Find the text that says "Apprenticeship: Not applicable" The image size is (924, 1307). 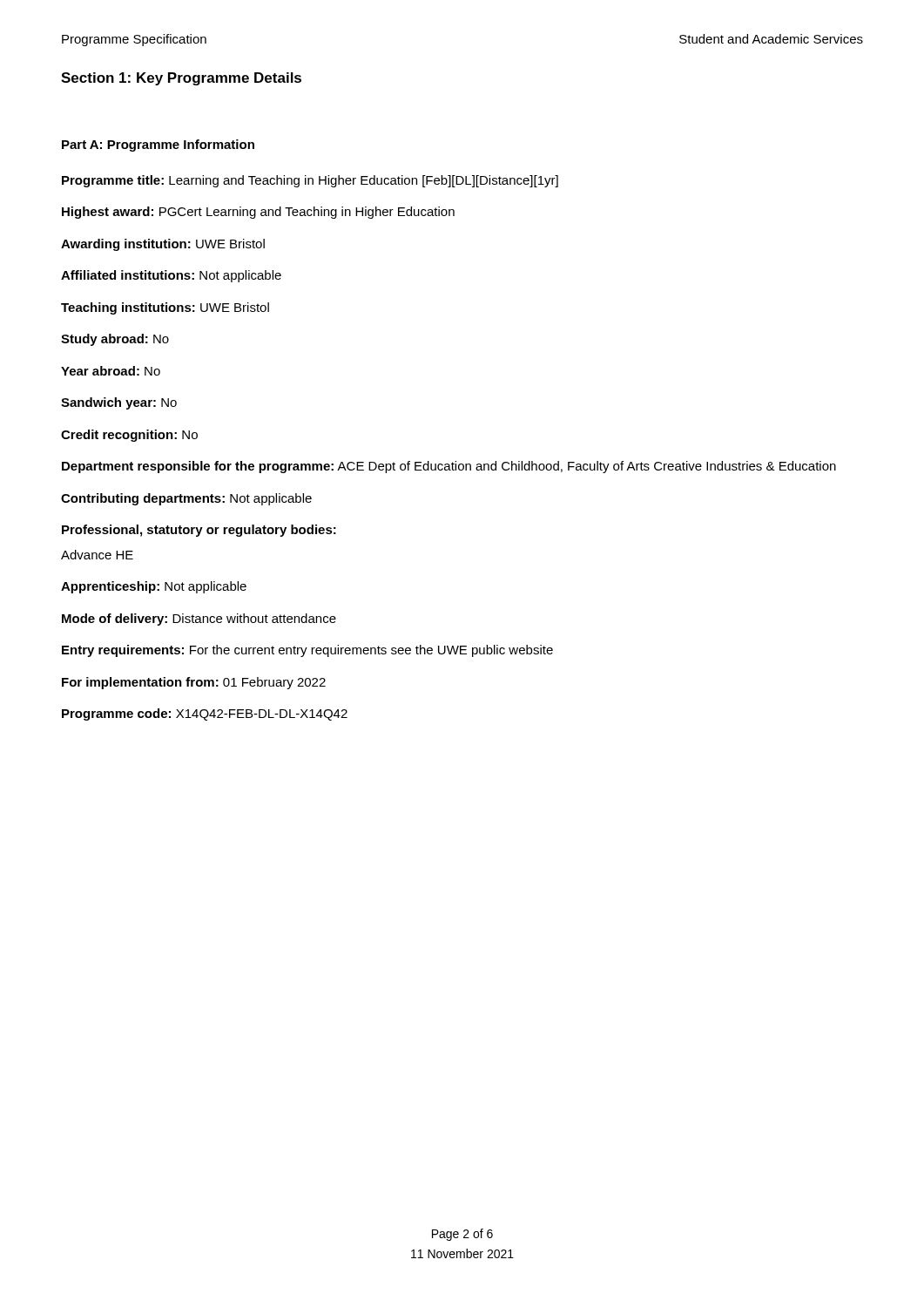[x=154, y=587]
